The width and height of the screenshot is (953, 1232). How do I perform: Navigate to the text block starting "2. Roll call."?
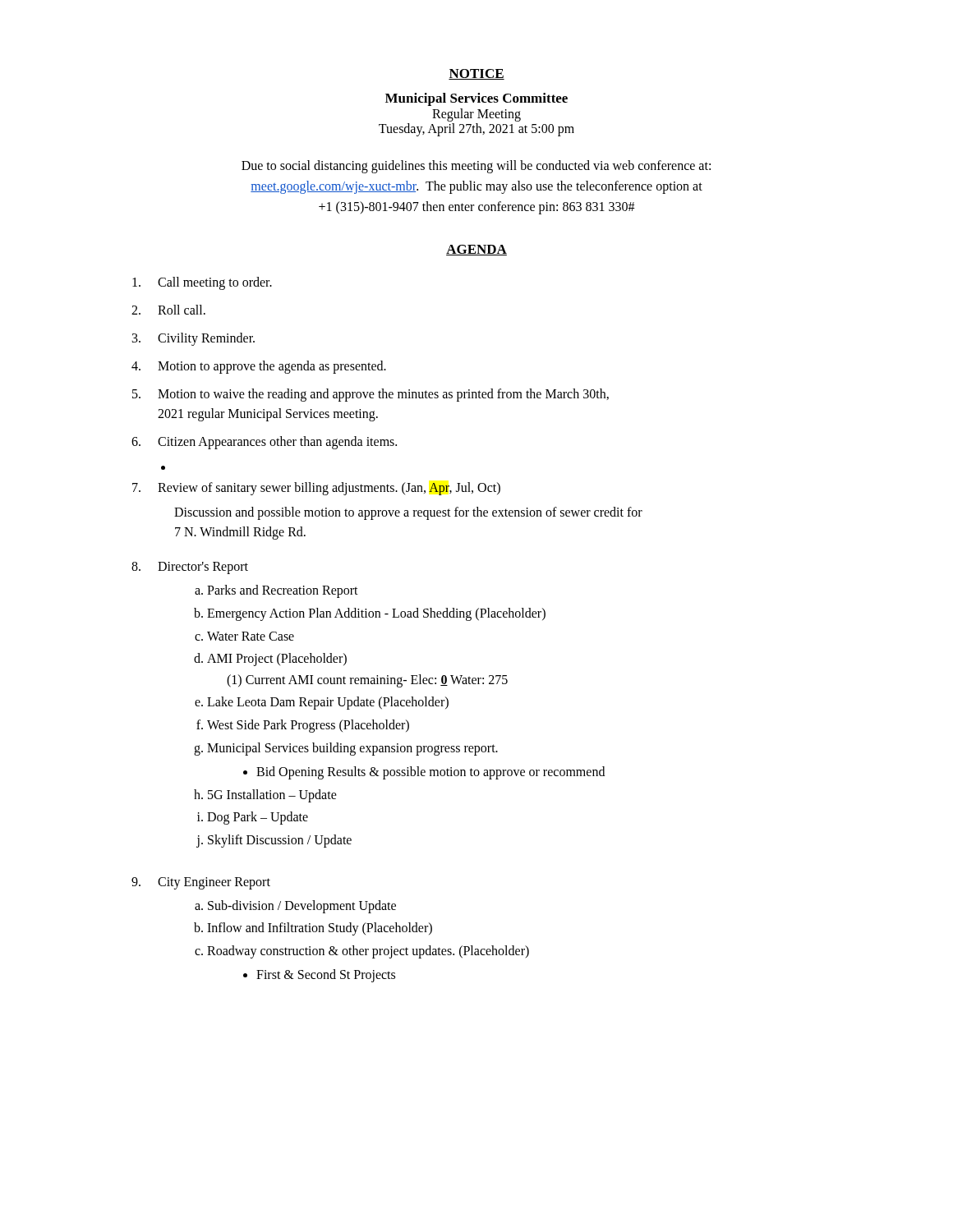pyautogui.click(x=168, y=310)
